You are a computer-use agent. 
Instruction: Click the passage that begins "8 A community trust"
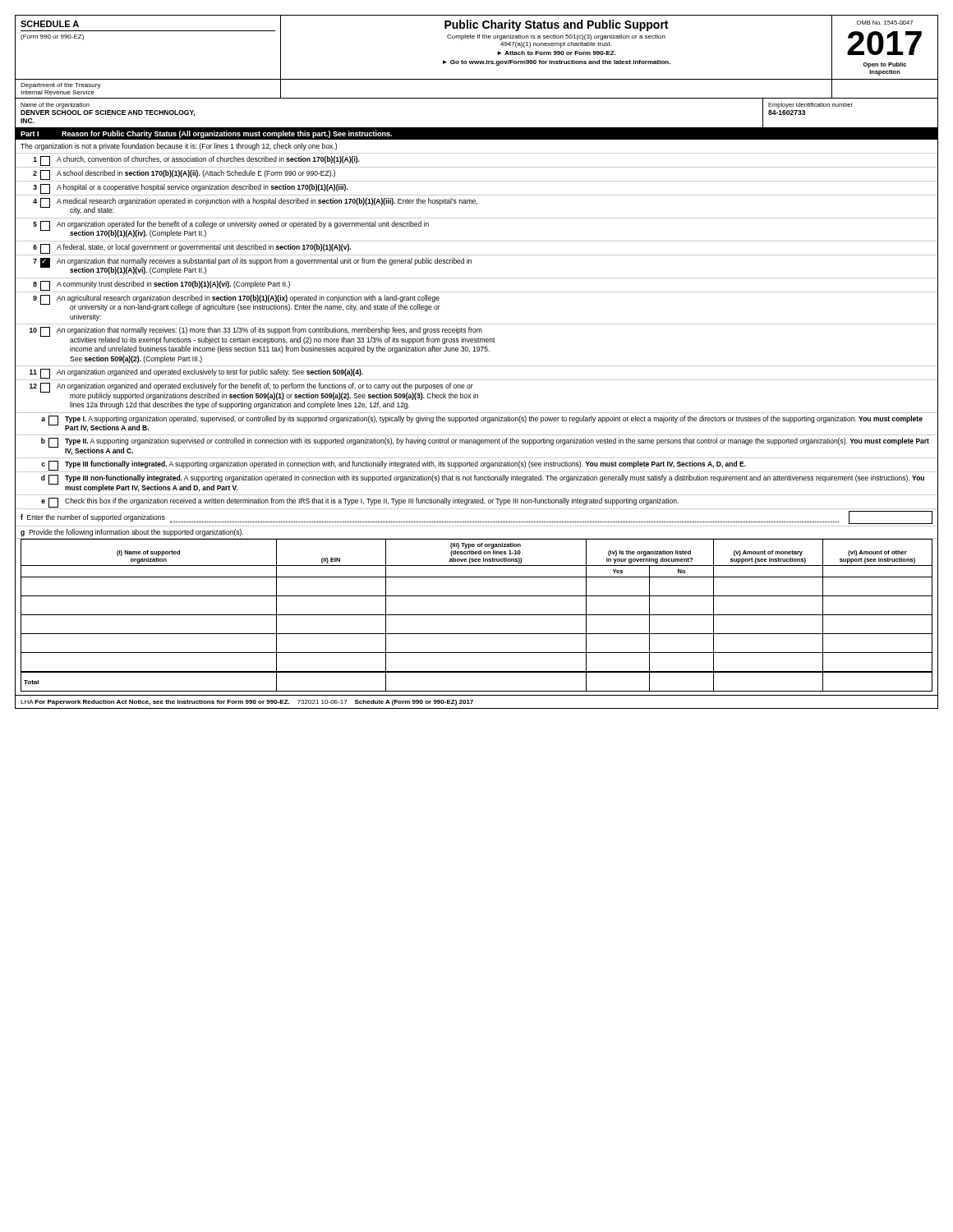(x=476, y=285)
